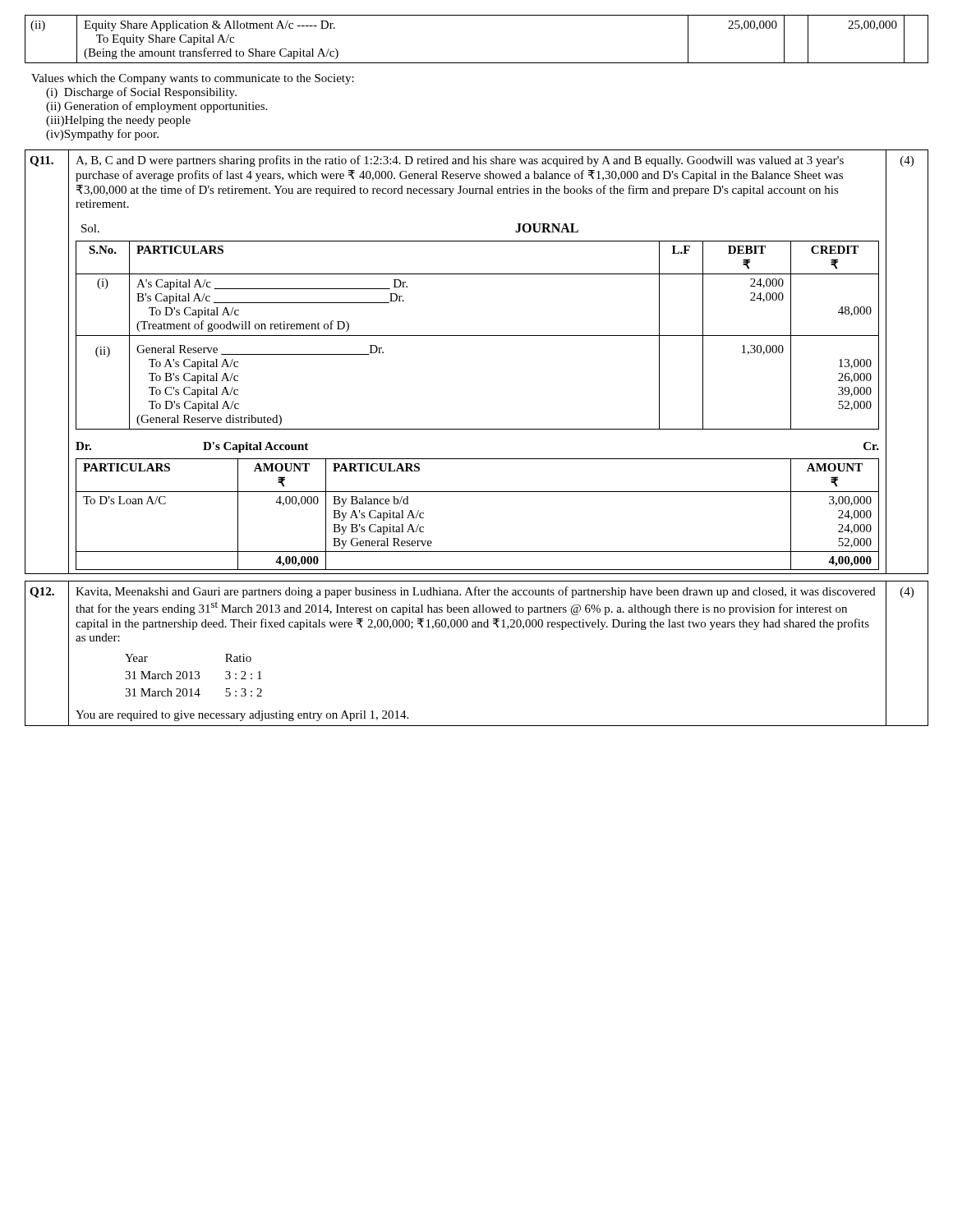Image resolution: width=953 pixels, height=1232 pixels.
Task: Where is the passage that starts "Values which the Company wants to communicate to"?
Action: click(193, 106)
